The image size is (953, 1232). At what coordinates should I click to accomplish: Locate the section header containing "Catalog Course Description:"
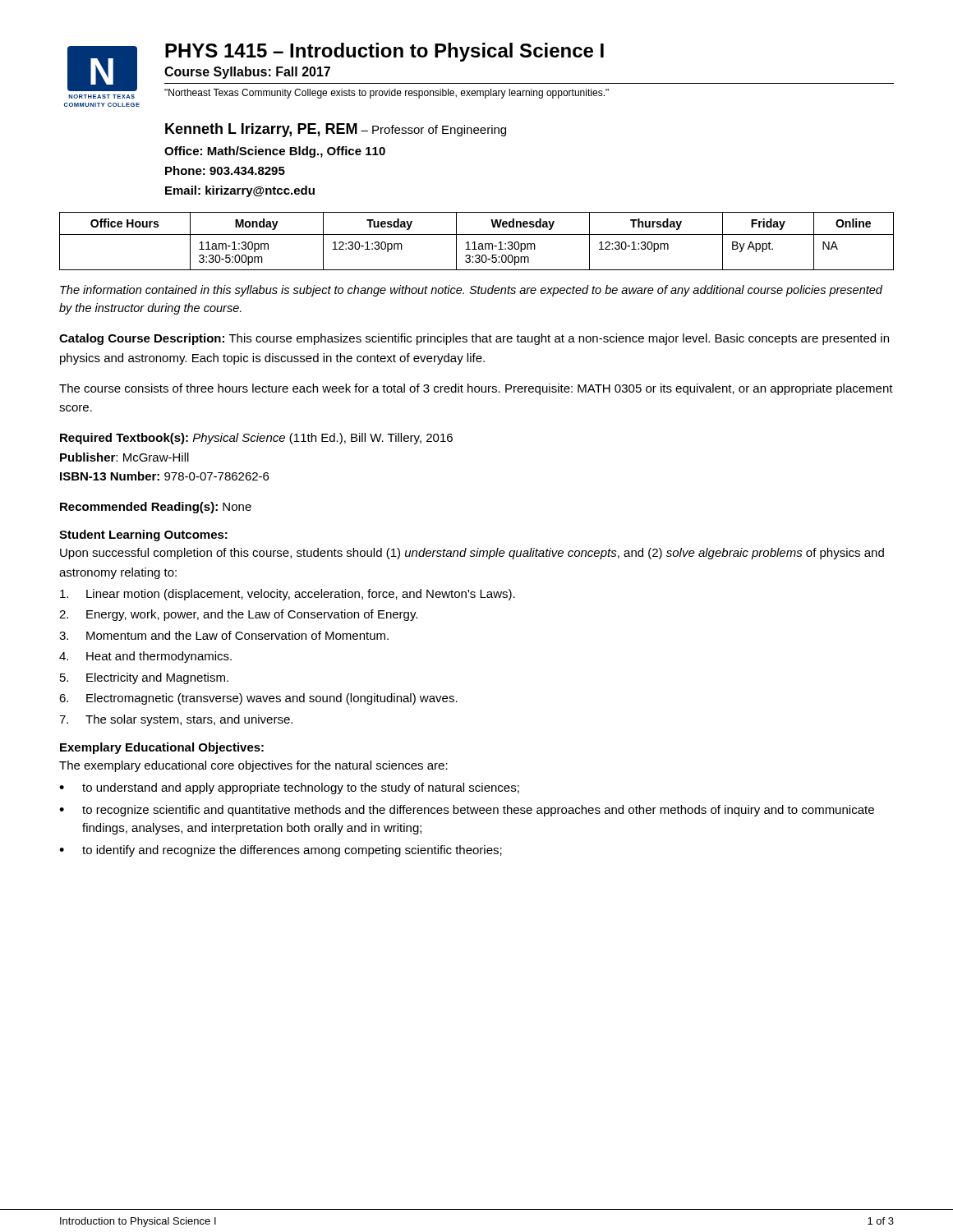[142, 338]
